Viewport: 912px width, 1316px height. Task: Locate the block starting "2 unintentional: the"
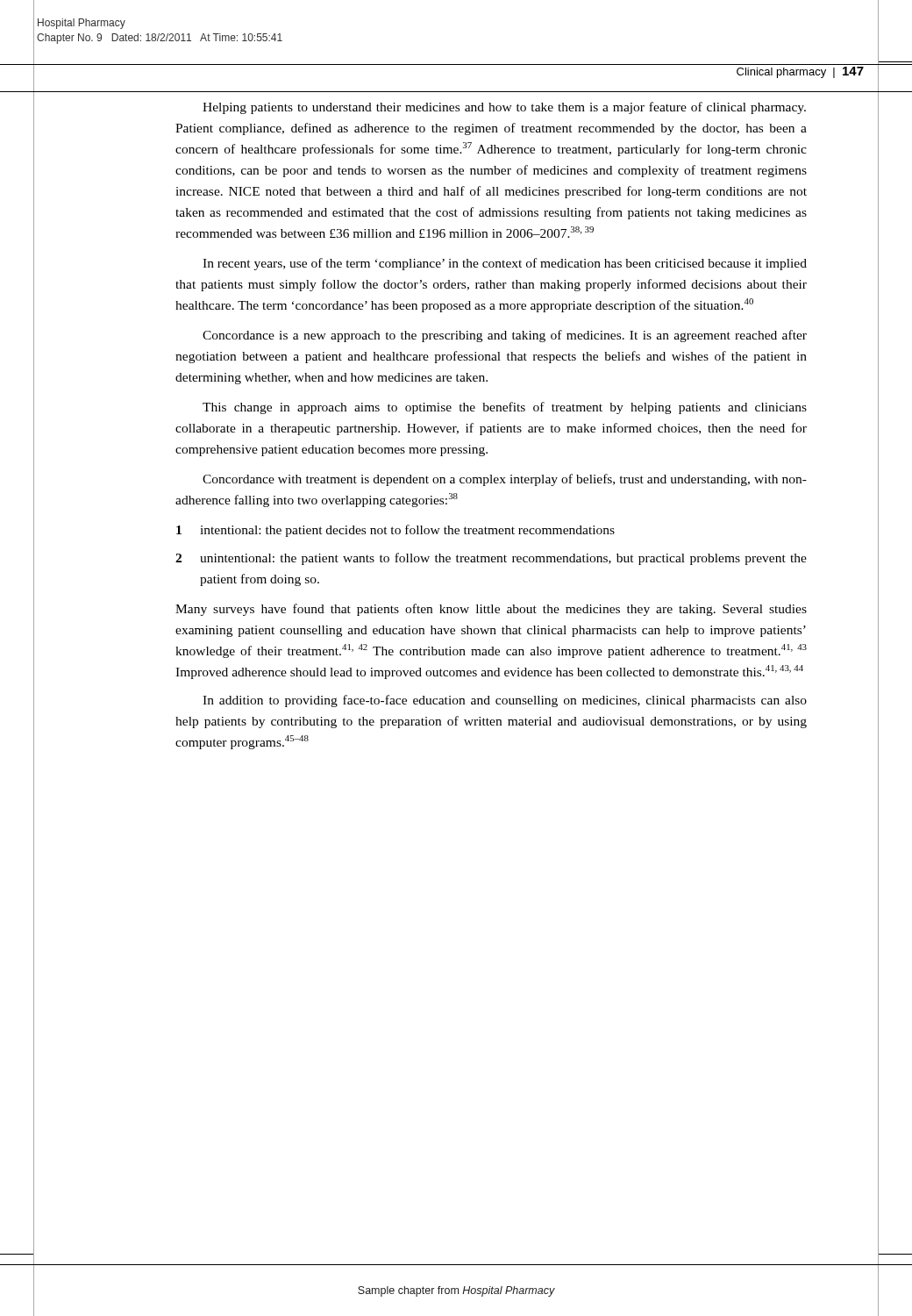pos(491,569)
